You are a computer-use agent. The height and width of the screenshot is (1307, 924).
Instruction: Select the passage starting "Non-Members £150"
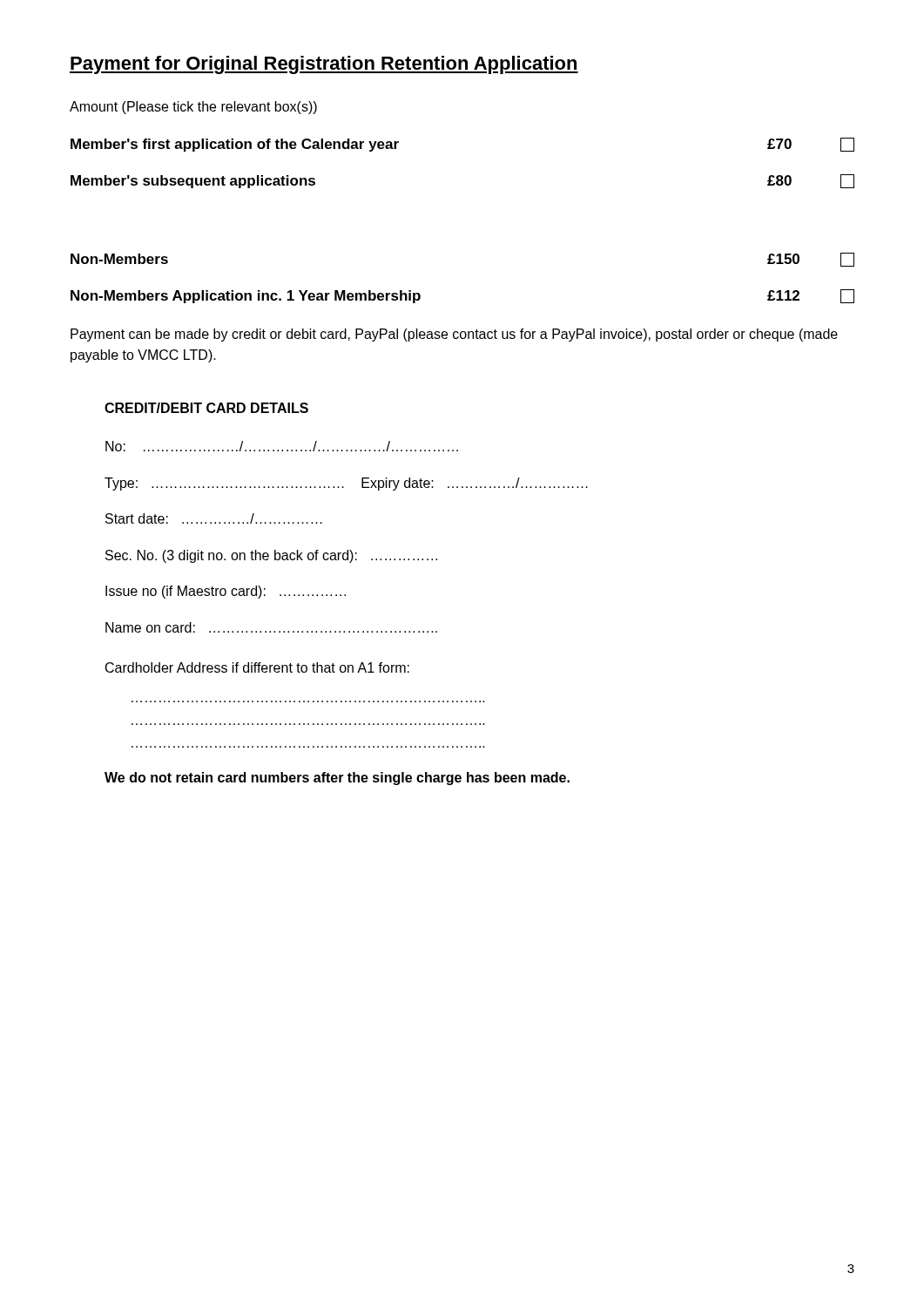click(120, 260)
